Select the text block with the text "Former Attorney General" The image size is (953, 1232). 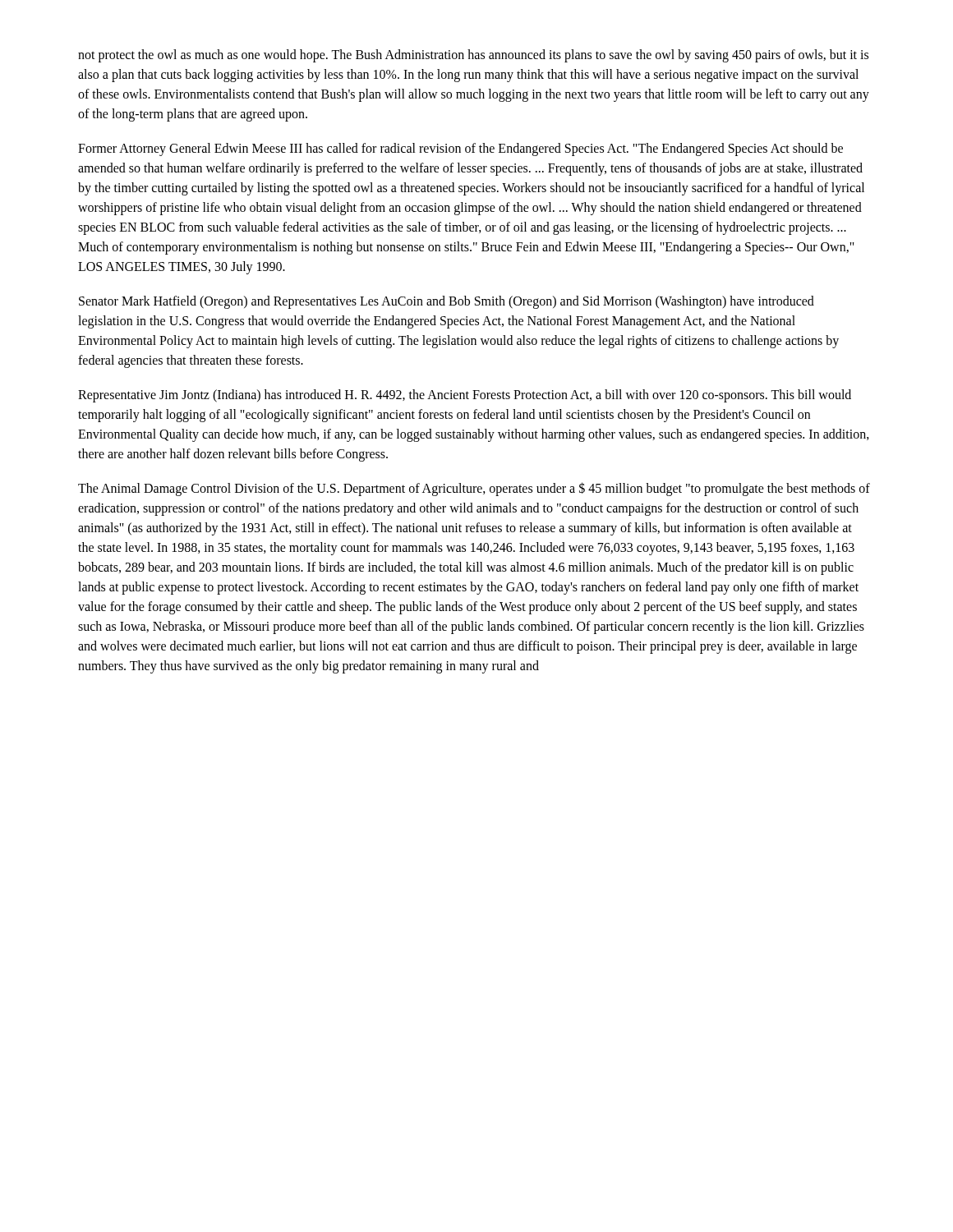471,207
